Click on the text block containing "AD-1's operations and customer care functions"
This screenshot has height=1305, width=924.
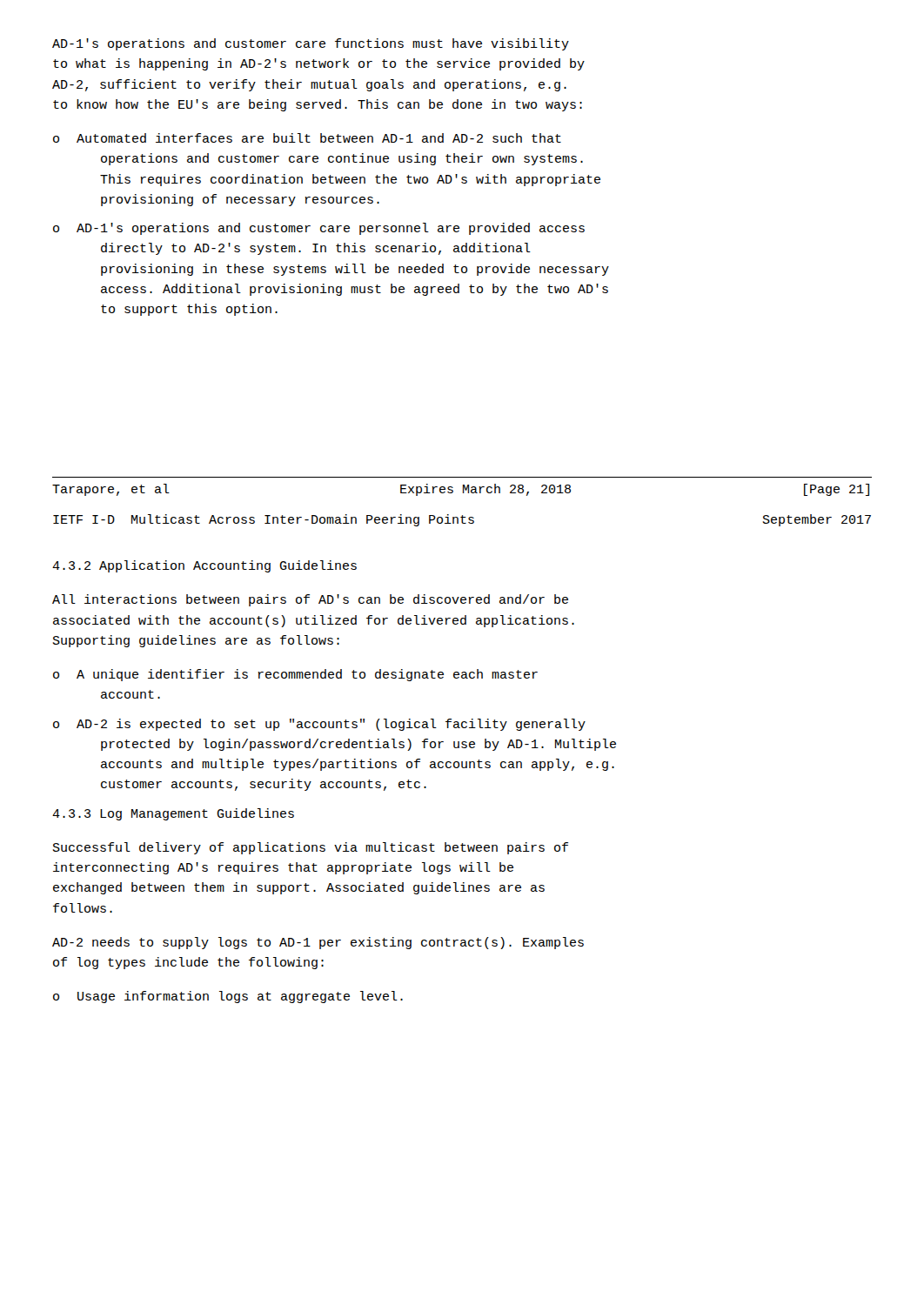click(319, 75)
